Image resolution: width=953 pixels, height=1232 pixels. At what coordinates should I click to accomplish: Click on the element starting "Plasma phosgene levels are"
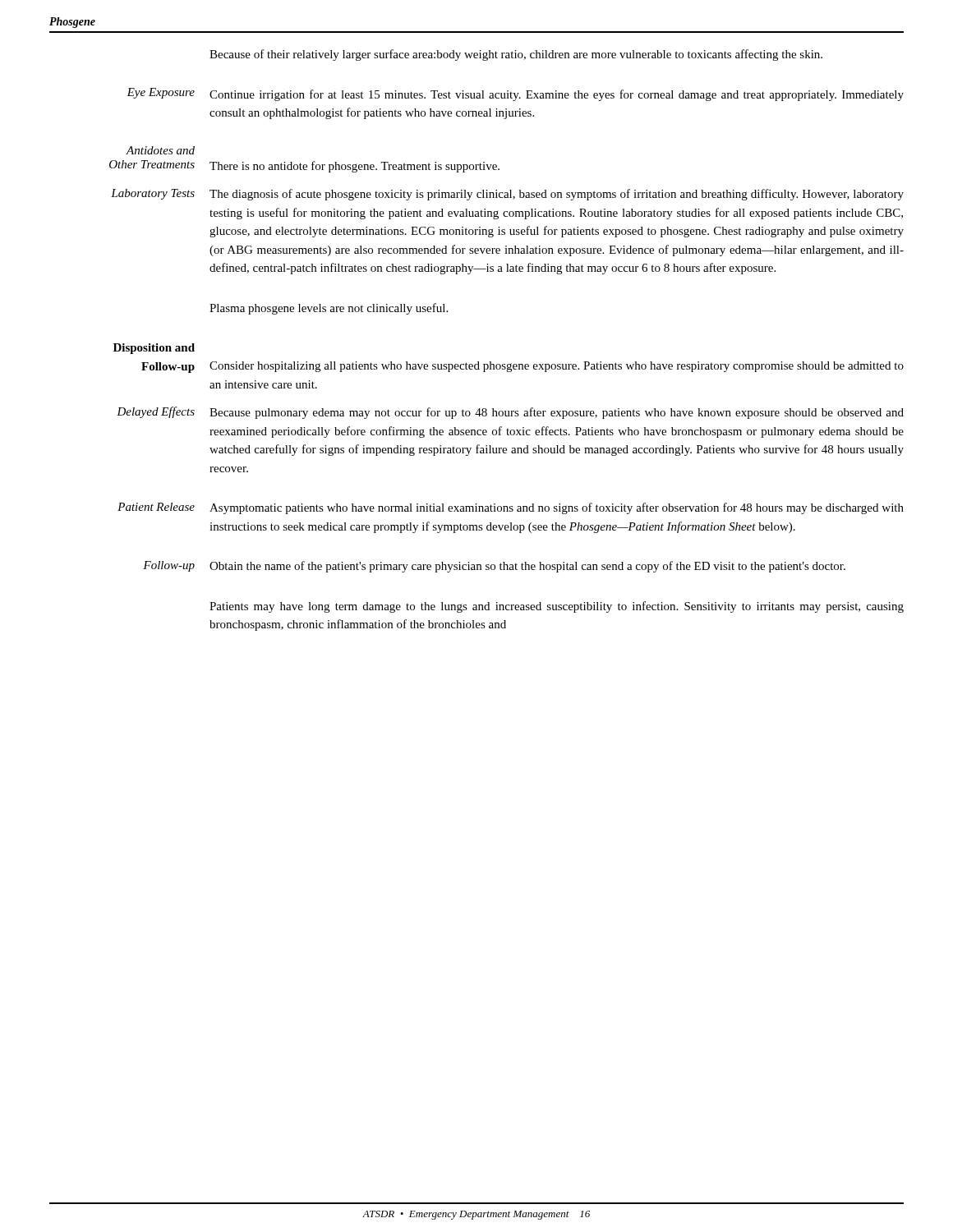click(329, 309)
